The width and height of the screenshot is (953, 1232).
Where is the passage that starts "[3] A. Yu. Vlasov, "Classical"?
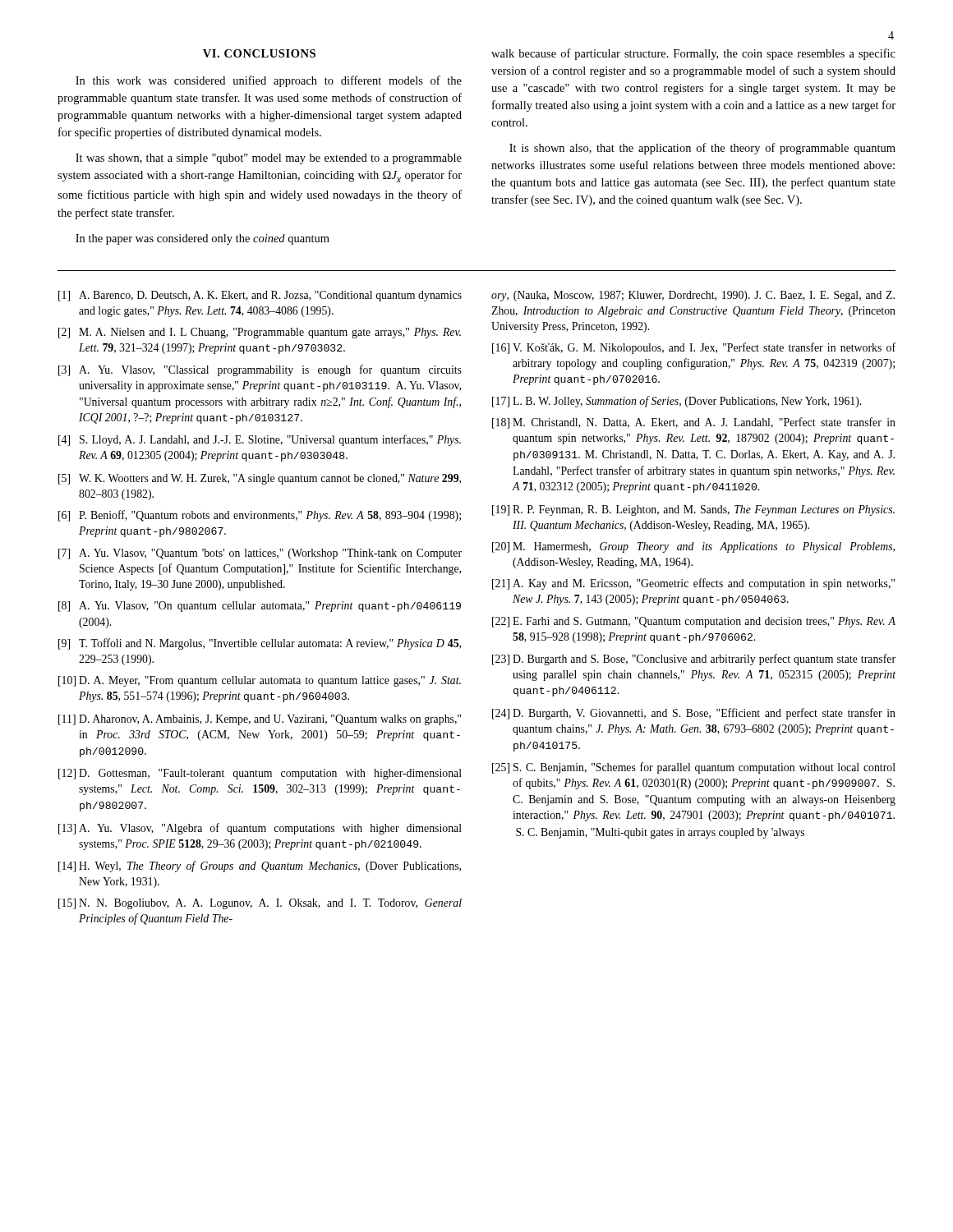click(260, 394)
